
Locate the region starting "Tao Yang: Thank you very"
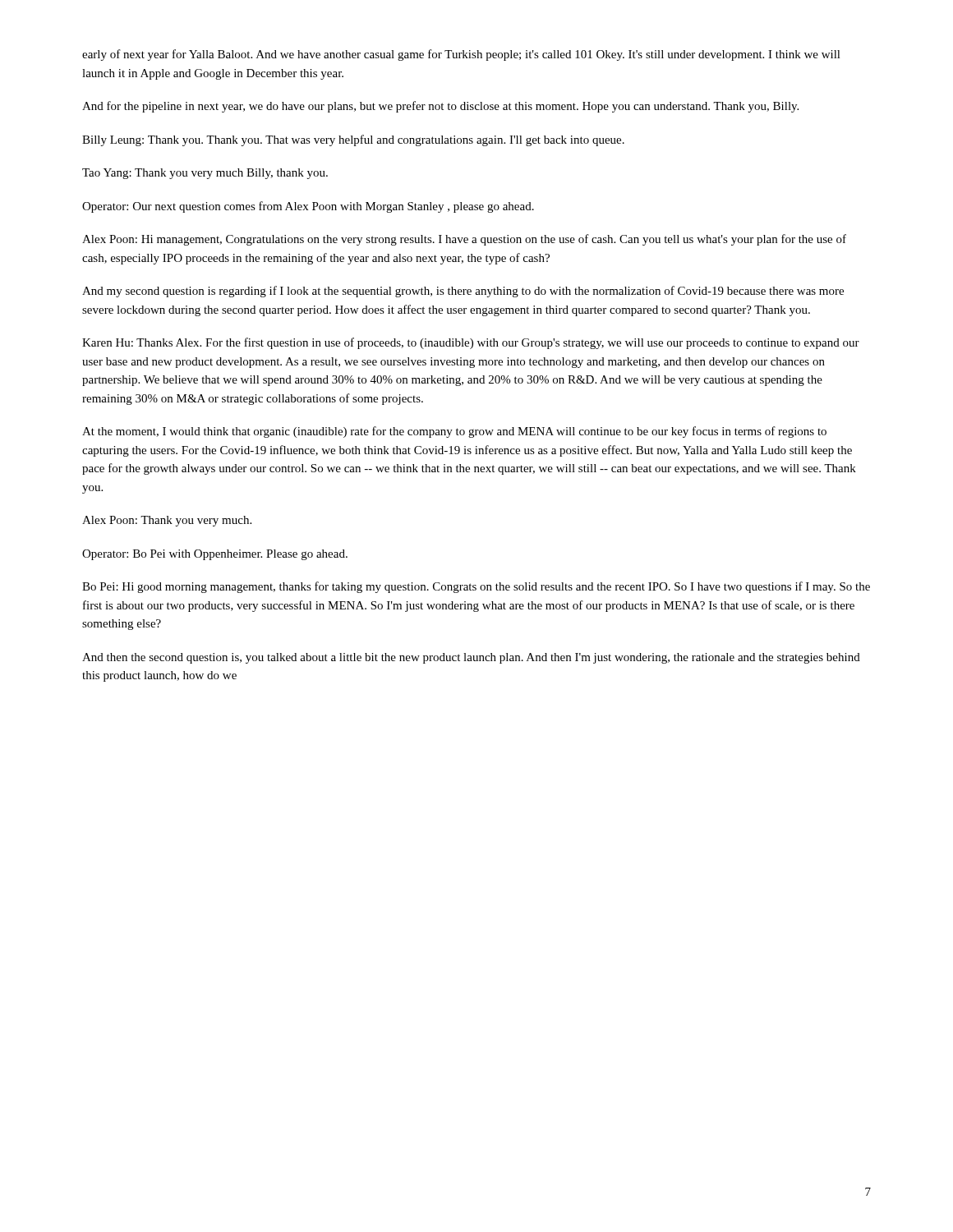(205, 172)
